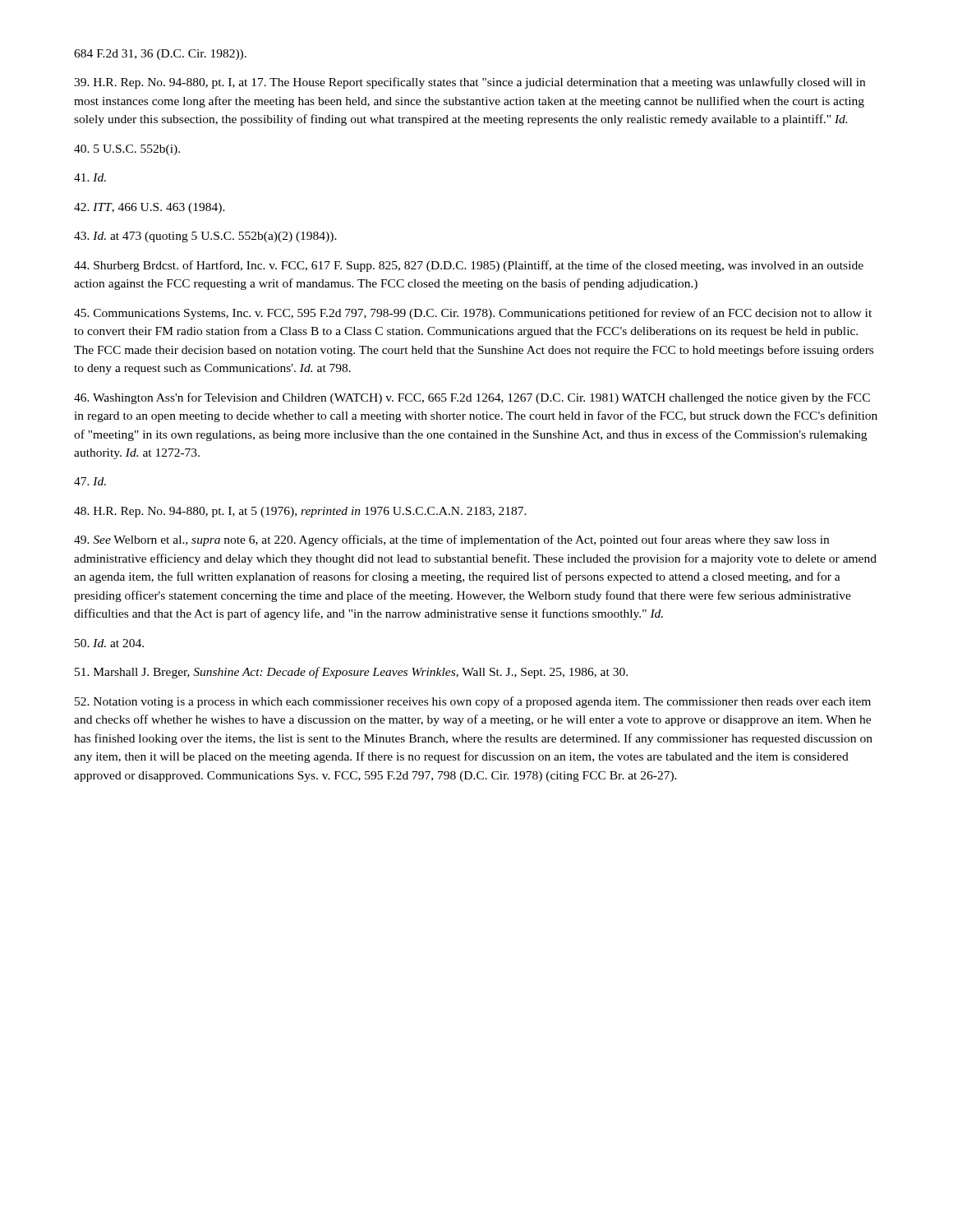
Task: Locate the footnote with the text "Id. at 204."
Action: click(x=109, y=643)
